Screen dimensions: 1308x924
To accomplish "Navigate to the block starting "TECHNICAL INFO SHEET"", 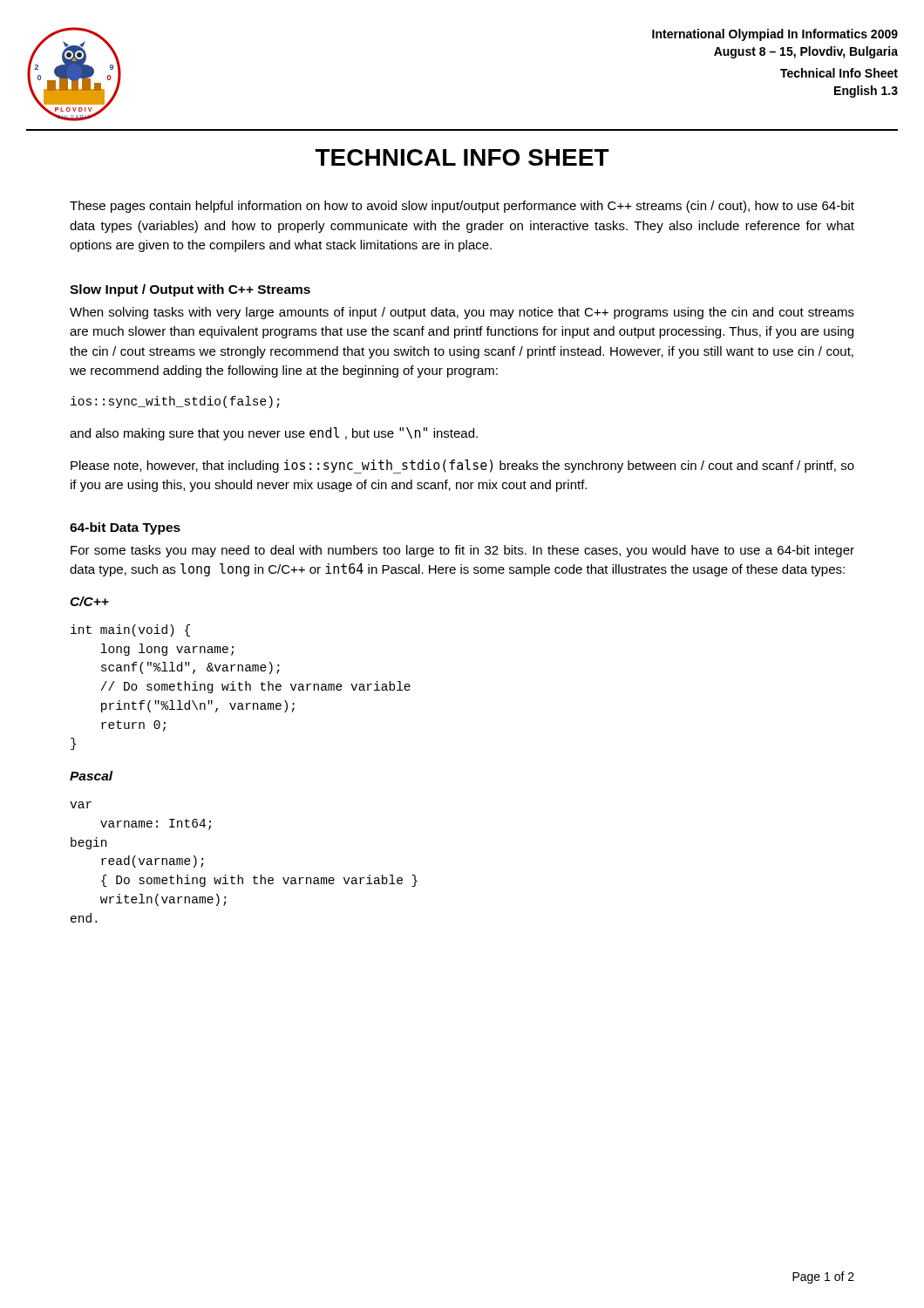I will click(462, 157).
